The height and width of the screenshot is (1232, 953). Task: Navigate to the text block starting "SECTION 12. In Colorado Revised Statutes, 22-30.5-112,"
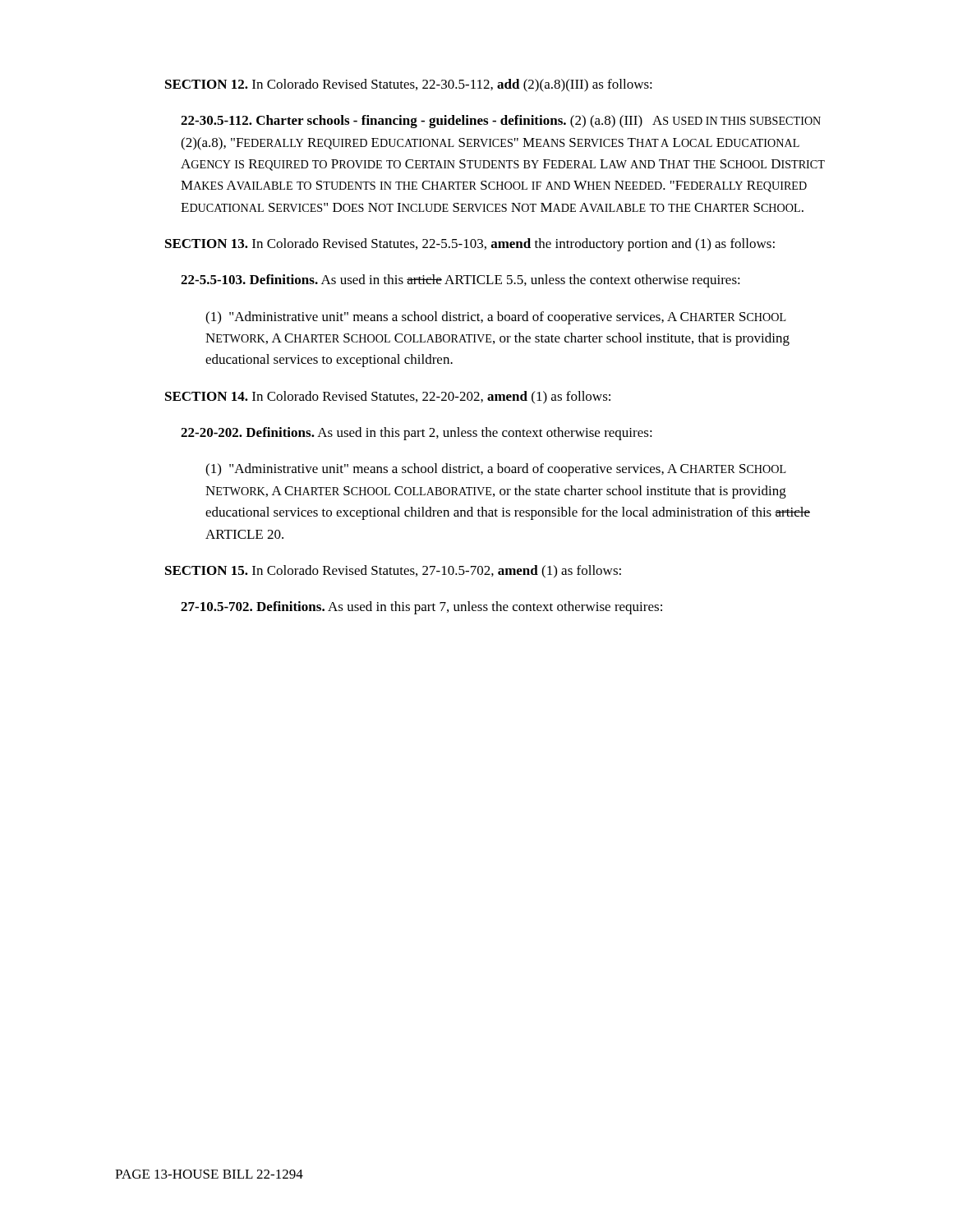coord(476,85)
